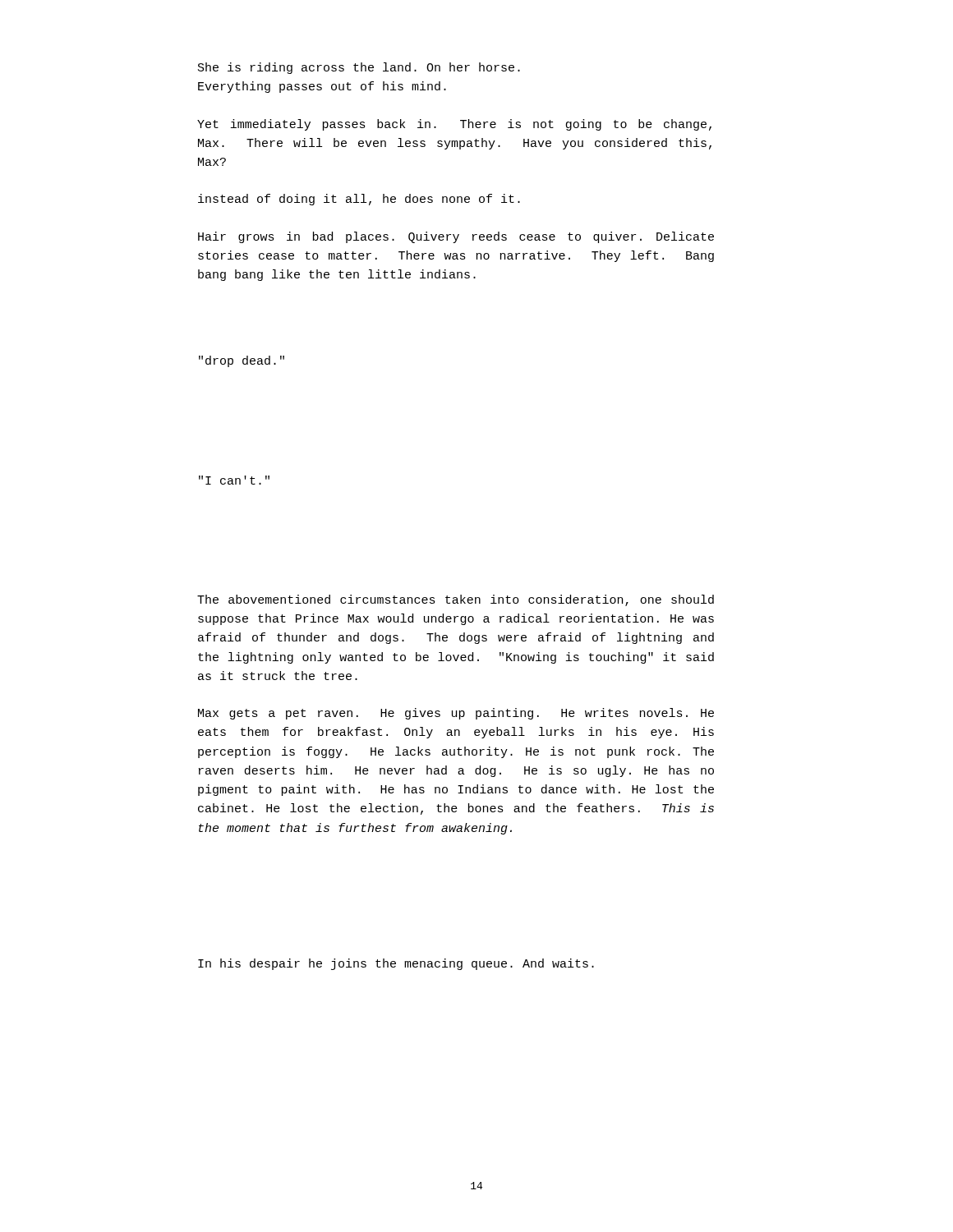
Task: Select the region starting "Hair grows in bad places. Quivery"
Action: [456, 256]
